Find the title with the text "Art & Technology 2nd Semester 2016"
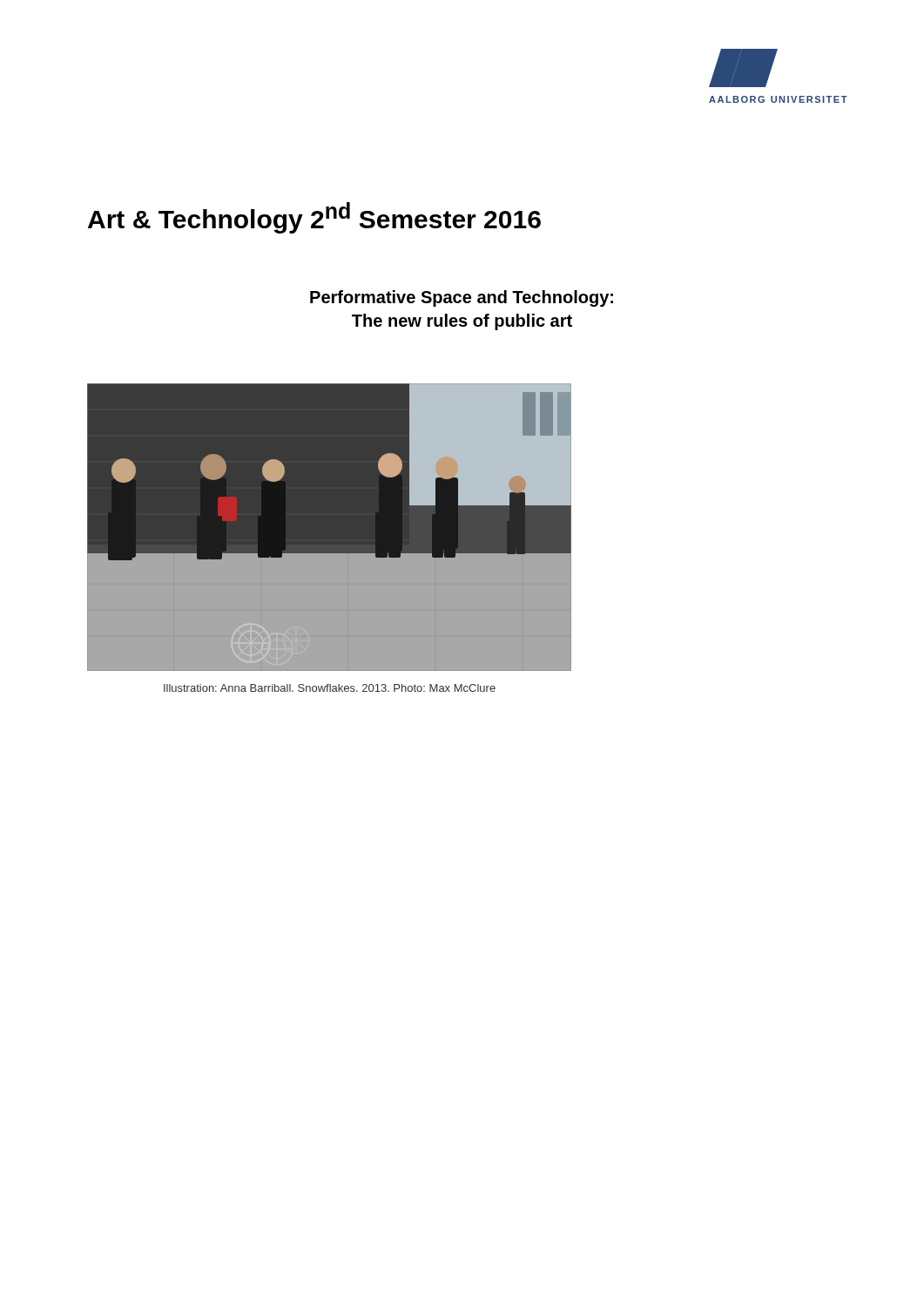Image resolution: width=924 pixels, height=1307 pixels. (x=462, y=217)
